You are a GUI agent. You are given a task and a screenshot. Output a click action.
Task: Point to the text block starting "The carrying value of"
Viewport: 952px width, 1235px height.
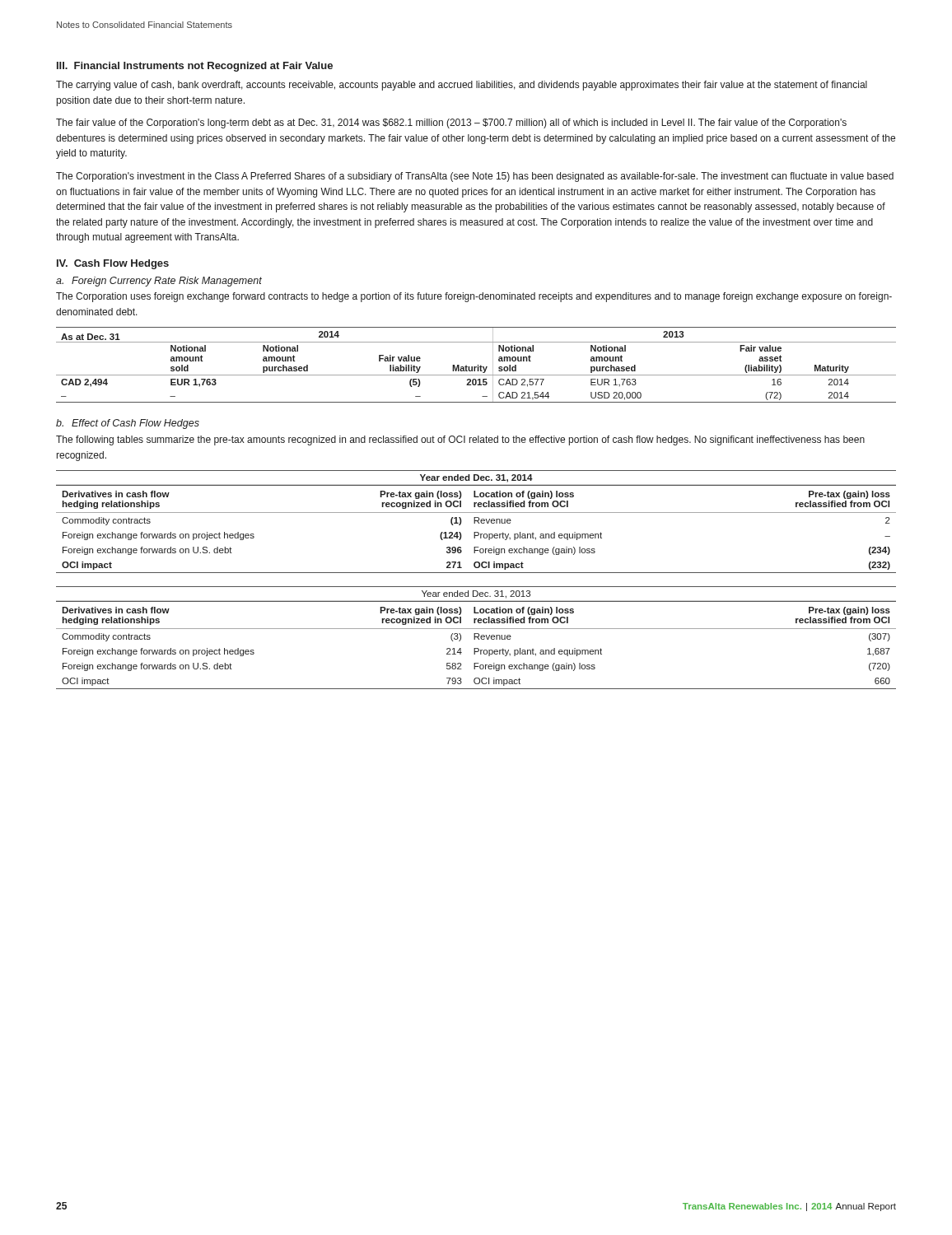462,92
